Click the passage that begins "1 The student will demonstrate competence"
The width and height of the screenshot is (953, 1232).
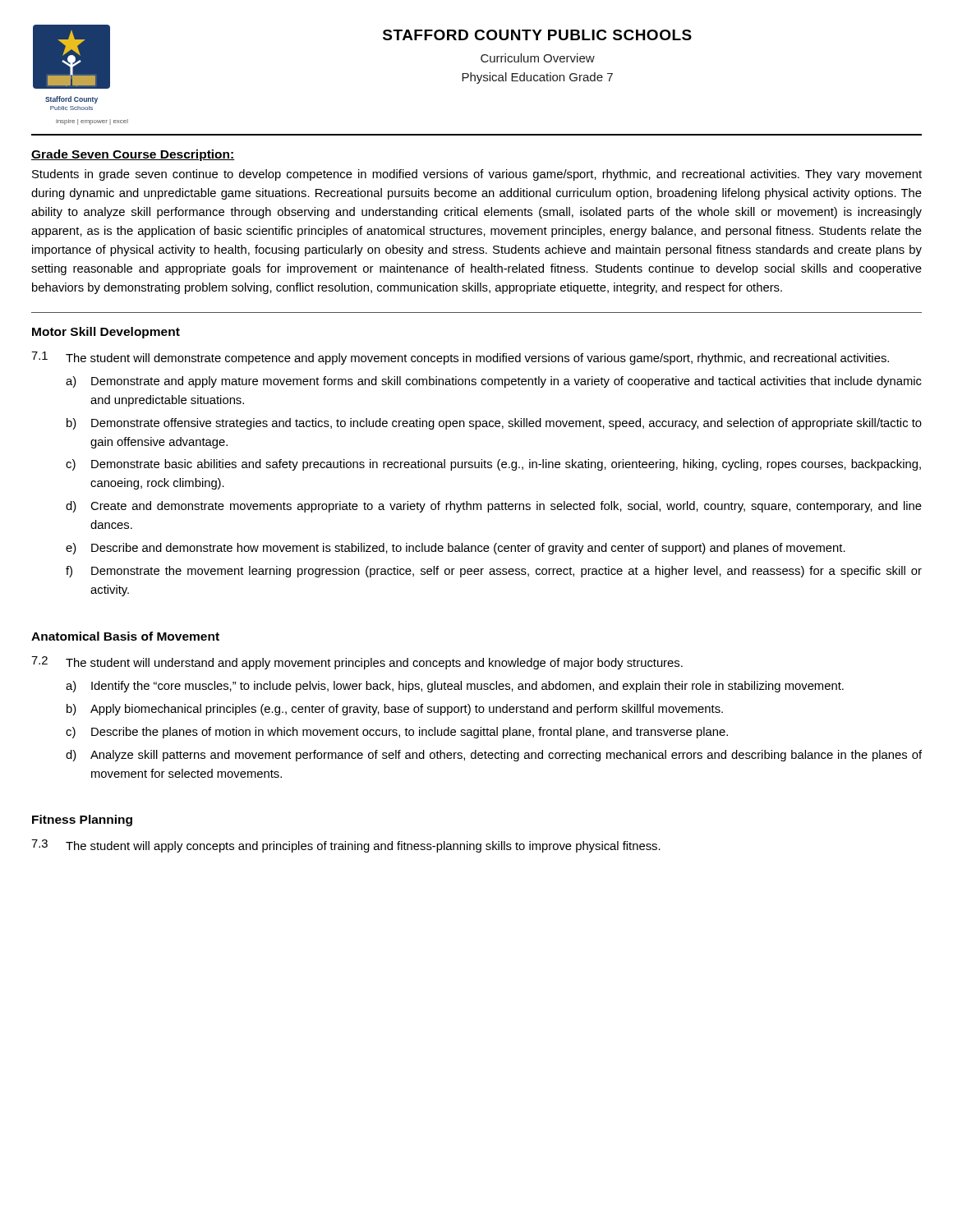click(476, 358)
